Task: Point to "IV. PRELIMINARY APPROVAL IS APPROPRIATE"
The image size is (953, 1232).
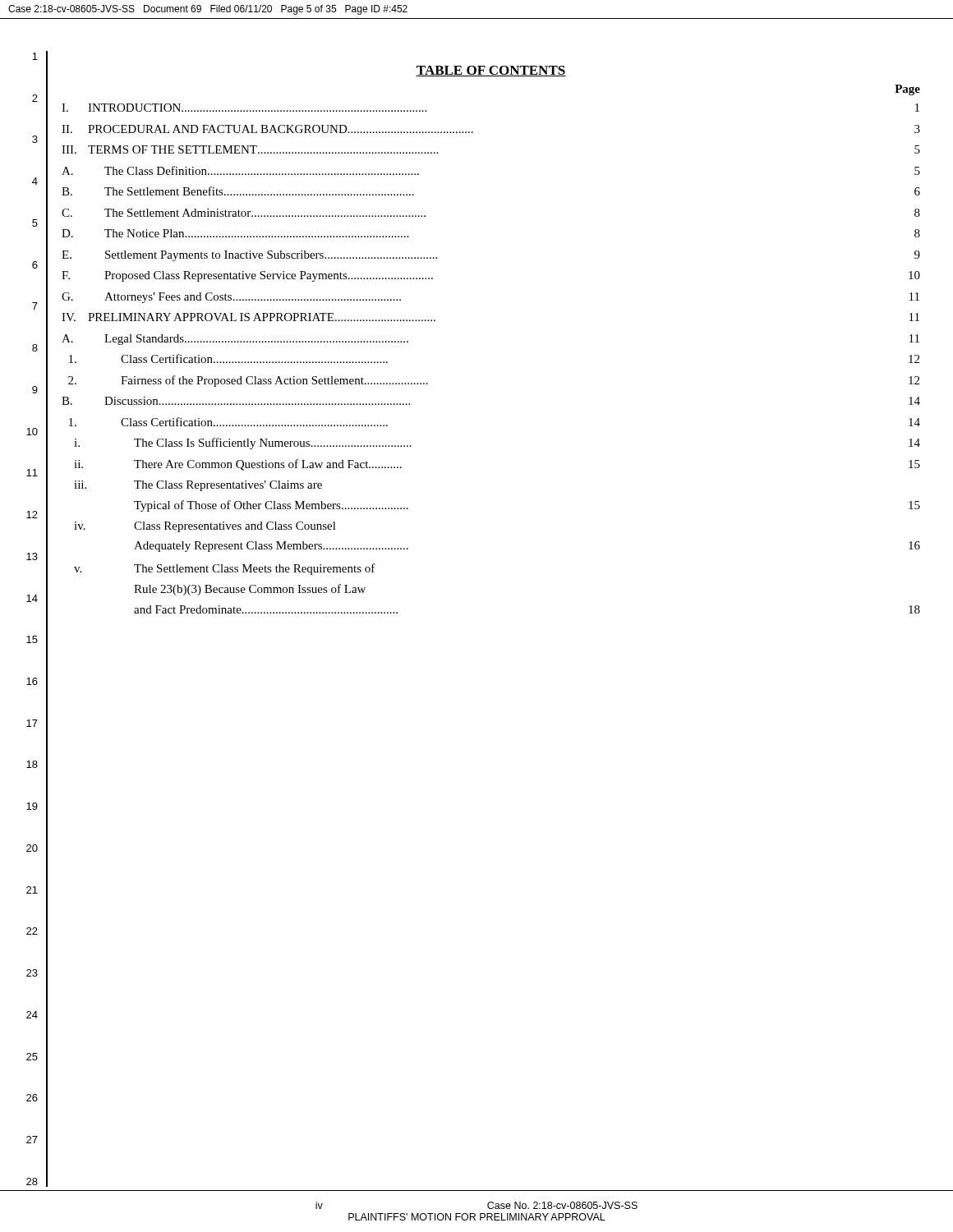Action: [211, 315]
